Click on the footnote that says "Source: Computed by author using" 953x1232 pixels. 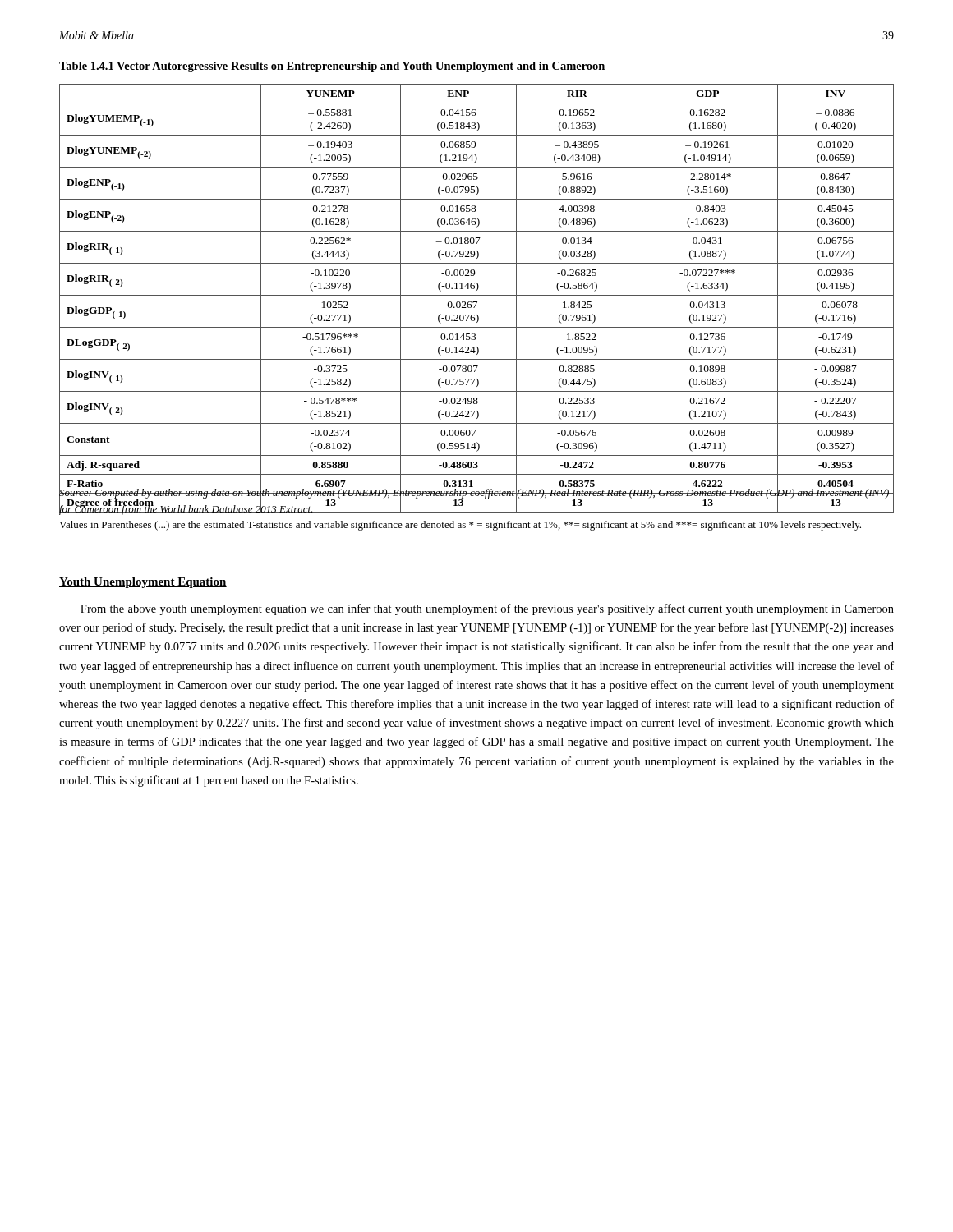474,508
